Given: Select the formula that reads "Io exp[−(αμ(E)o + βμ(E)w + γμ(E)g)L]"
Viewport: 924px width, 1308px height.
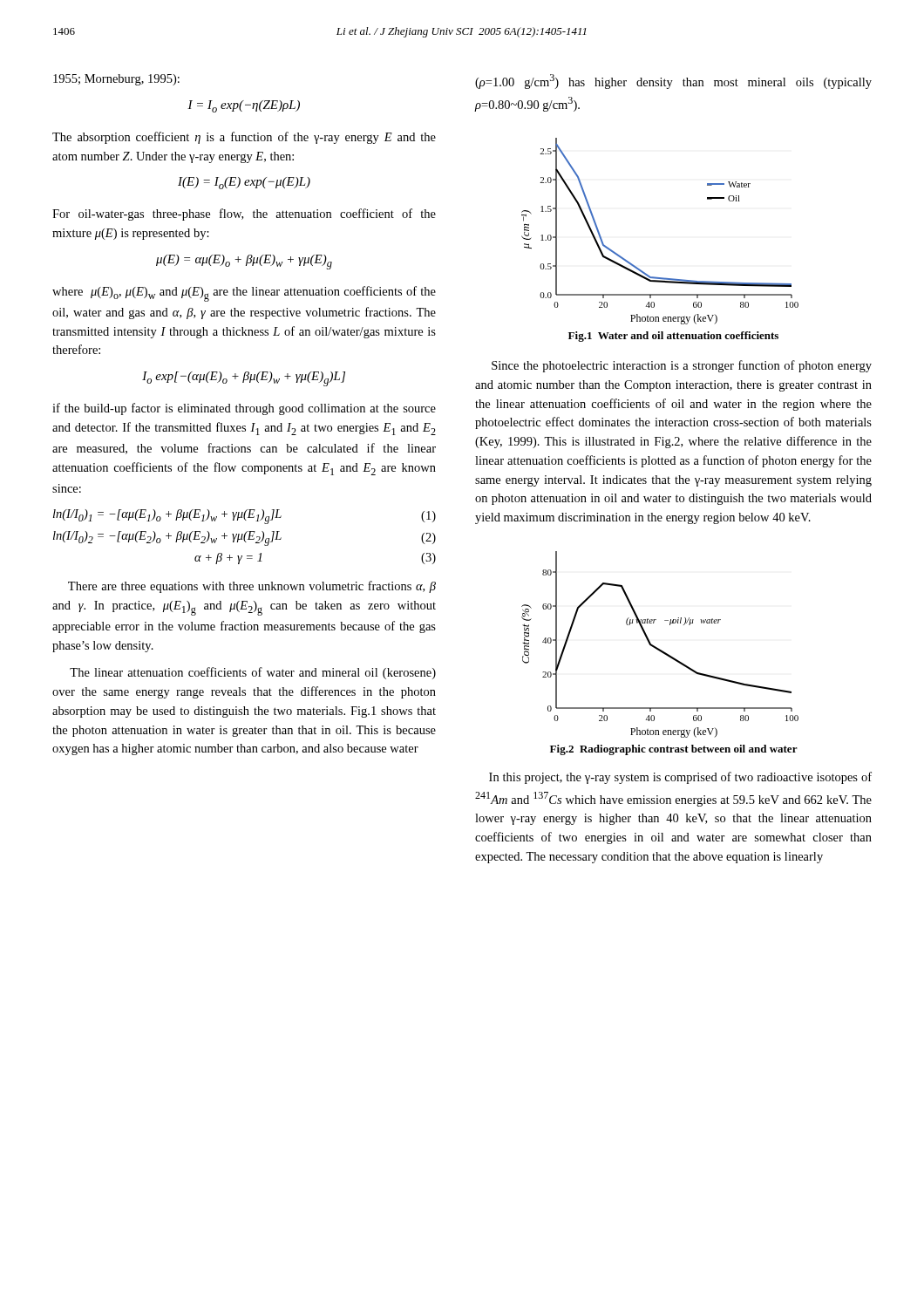Looking at the screenshot, I should tap(244, 378).
